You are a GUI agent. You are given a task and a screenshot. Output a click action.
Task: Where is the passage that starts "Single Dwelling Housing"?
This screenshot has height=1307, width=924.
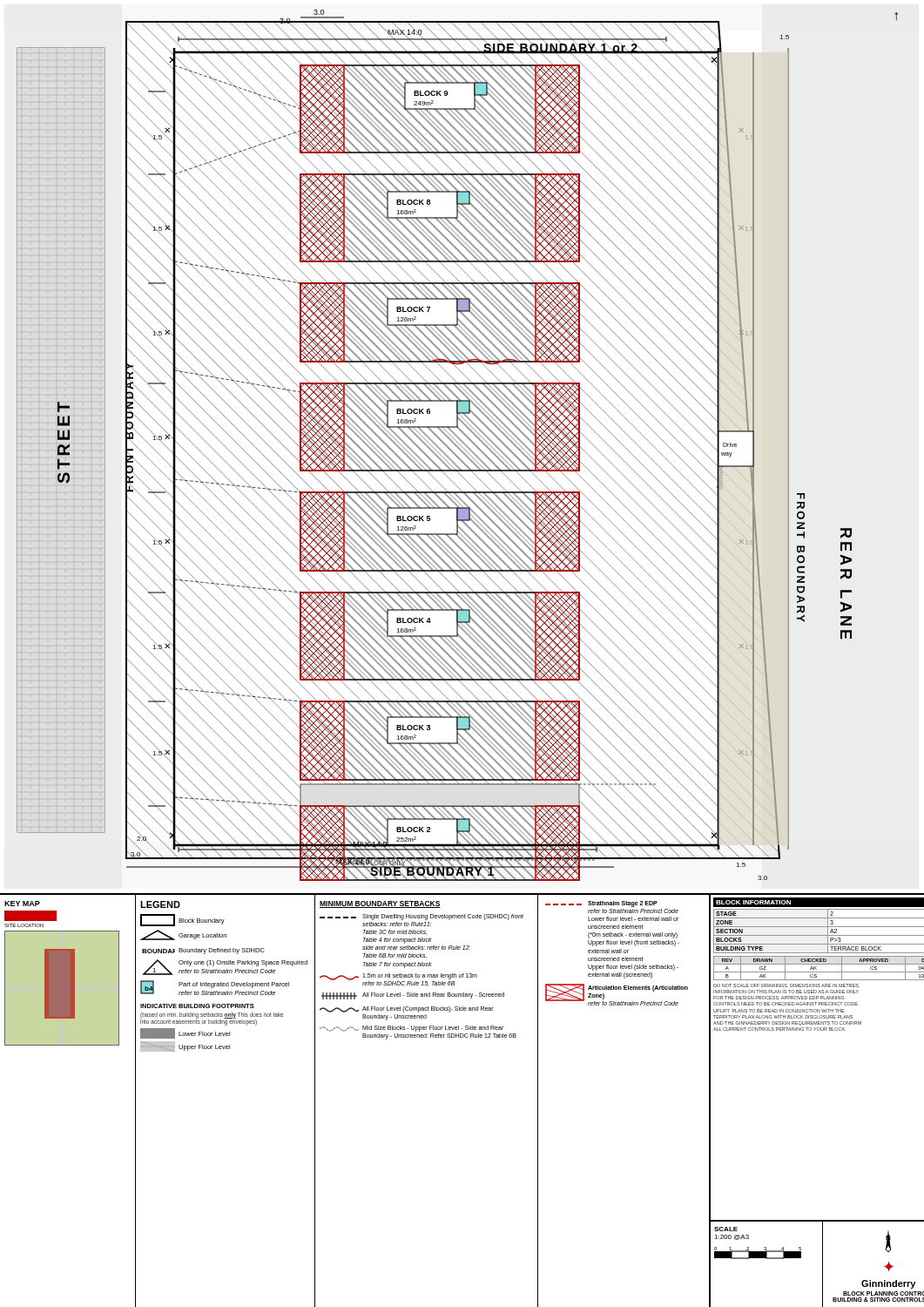click(426, 940)
